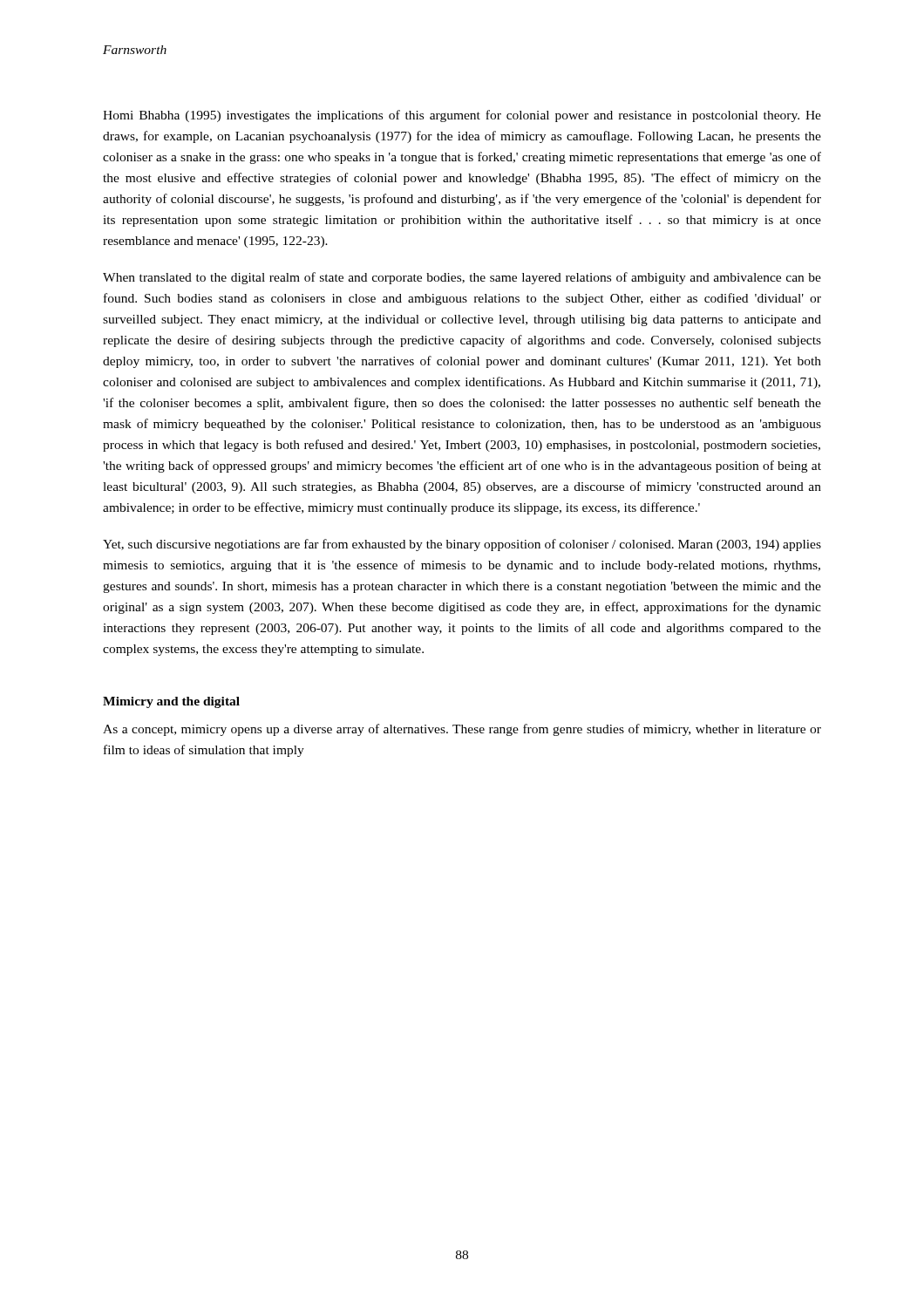Click on the text block that reads "Homi Bhabha (1995) investigates"
924x1308 pixels.
click(x=462, y=178)
